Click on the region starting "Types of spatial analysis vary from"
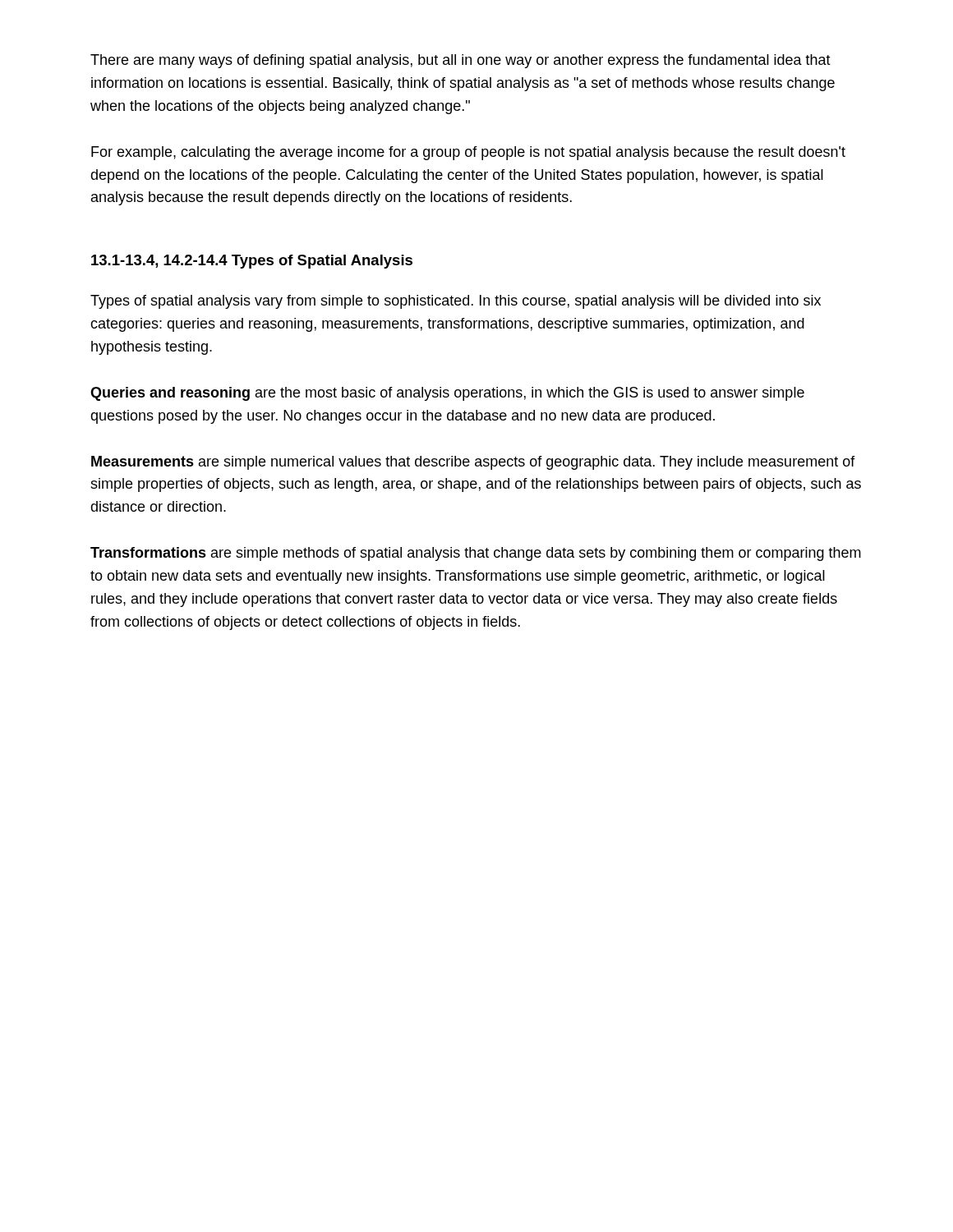 [x=456, y=324]
